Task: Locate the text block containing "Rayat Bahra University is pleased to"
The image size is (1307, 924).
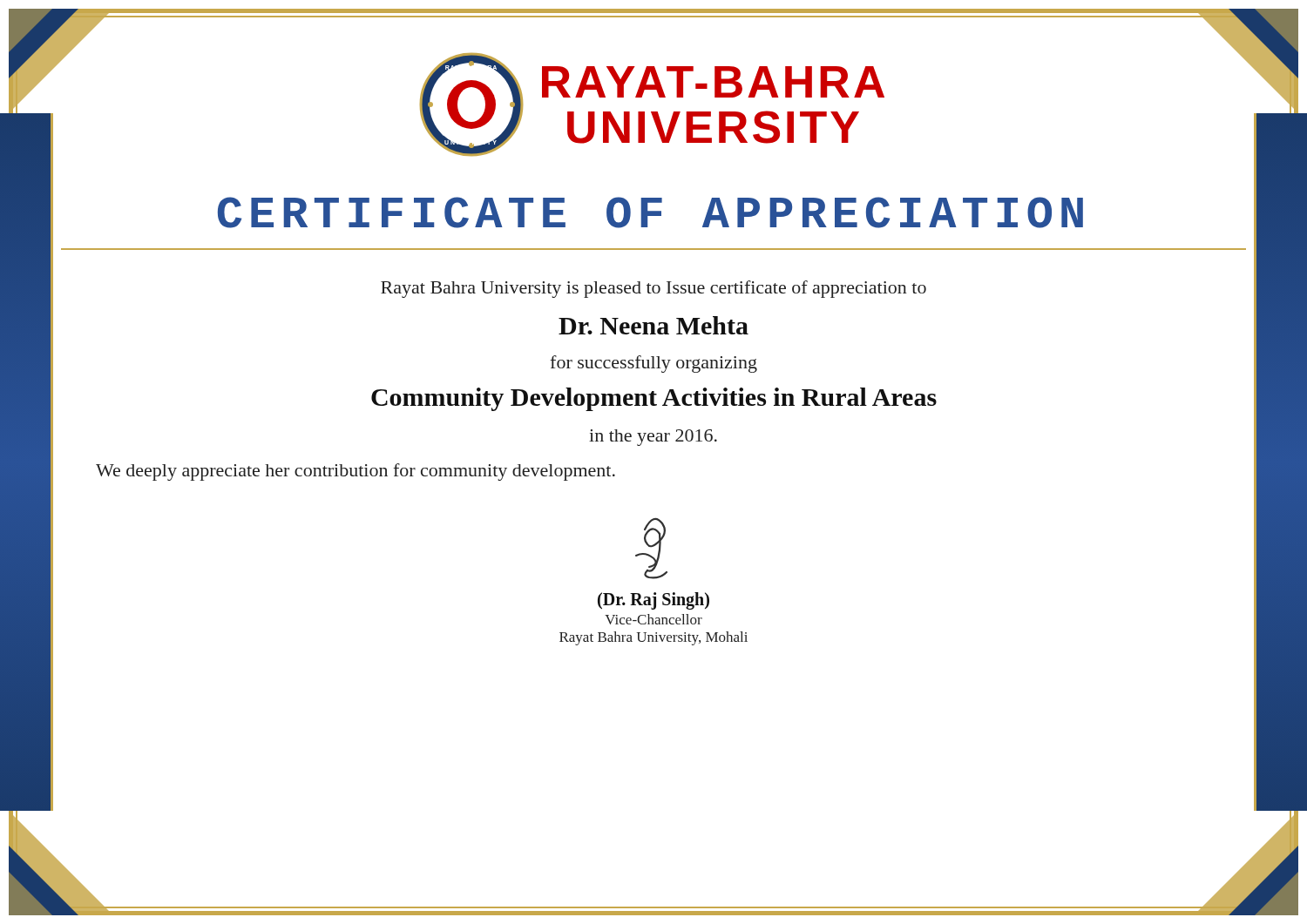Action: point(654,287)
